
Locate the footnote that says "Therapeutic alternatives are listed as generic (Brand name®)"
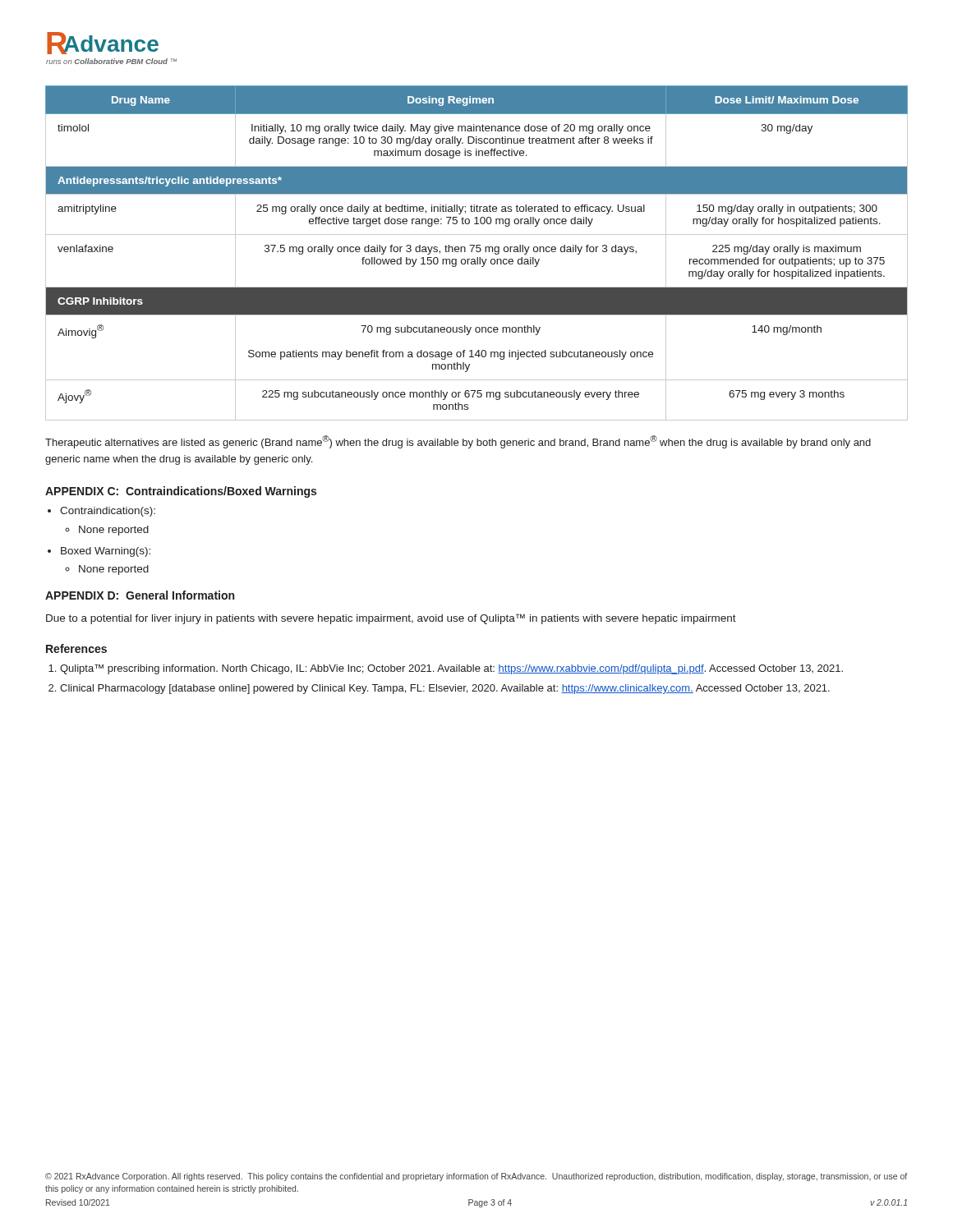458,449
